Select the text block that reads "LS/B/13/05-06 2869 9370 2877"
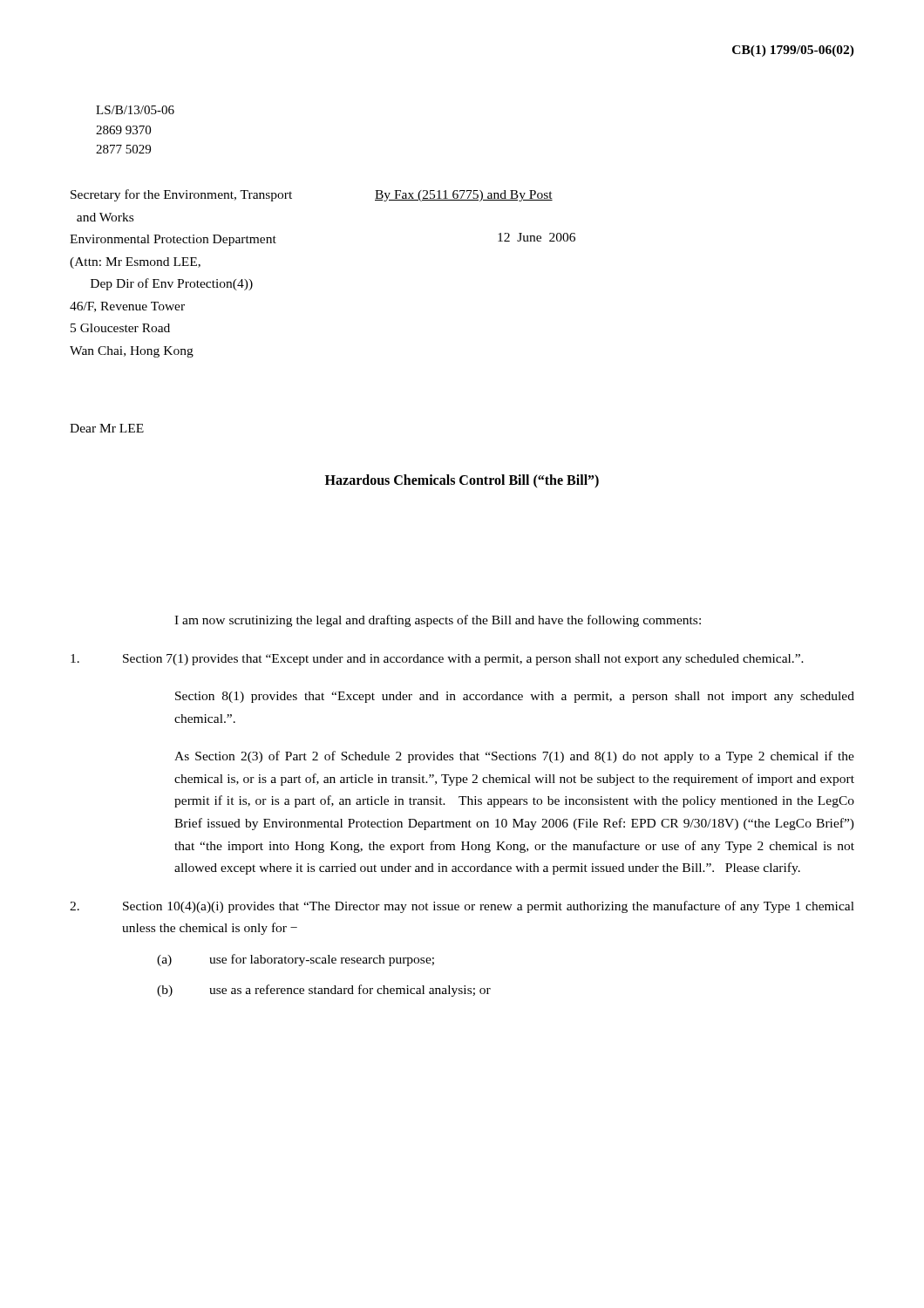This screenshot has width=924, height=1308. (135, 129)
